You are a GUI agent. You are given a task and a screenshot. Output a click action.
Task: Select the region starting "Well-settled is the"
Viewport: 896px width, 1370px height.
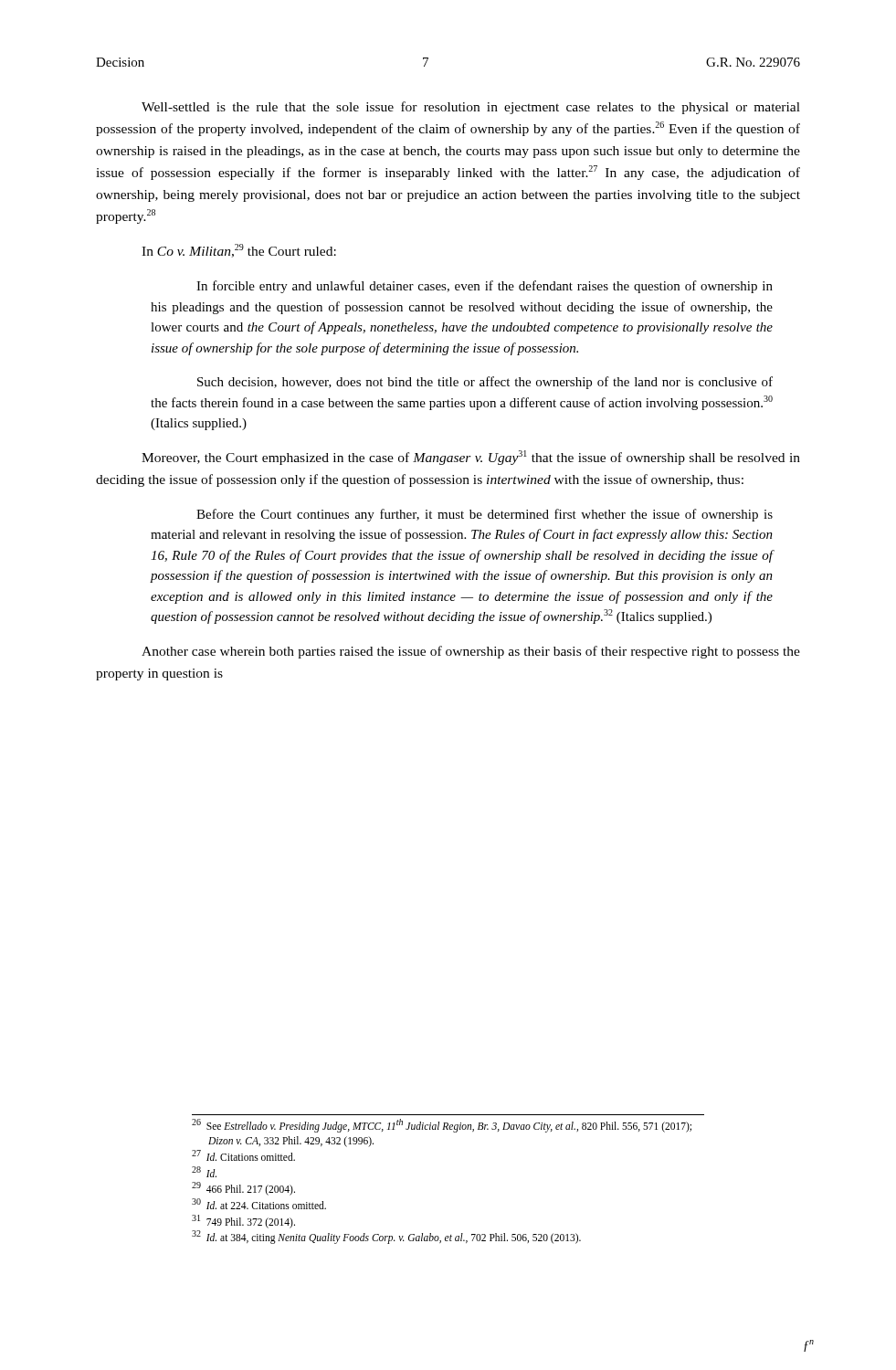(x=448, y=162)
